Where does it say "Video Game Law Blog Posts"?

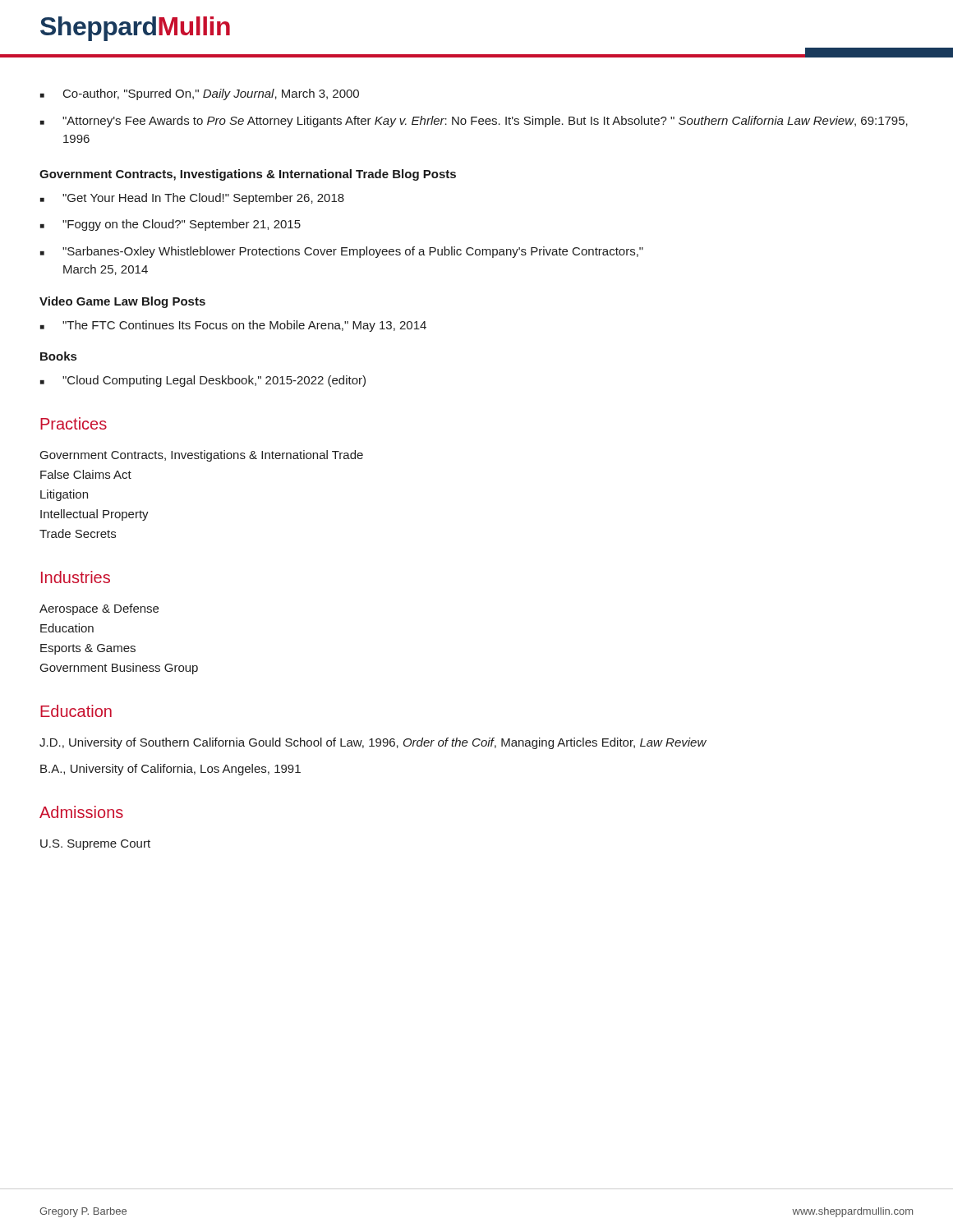[x=123, y=301]
